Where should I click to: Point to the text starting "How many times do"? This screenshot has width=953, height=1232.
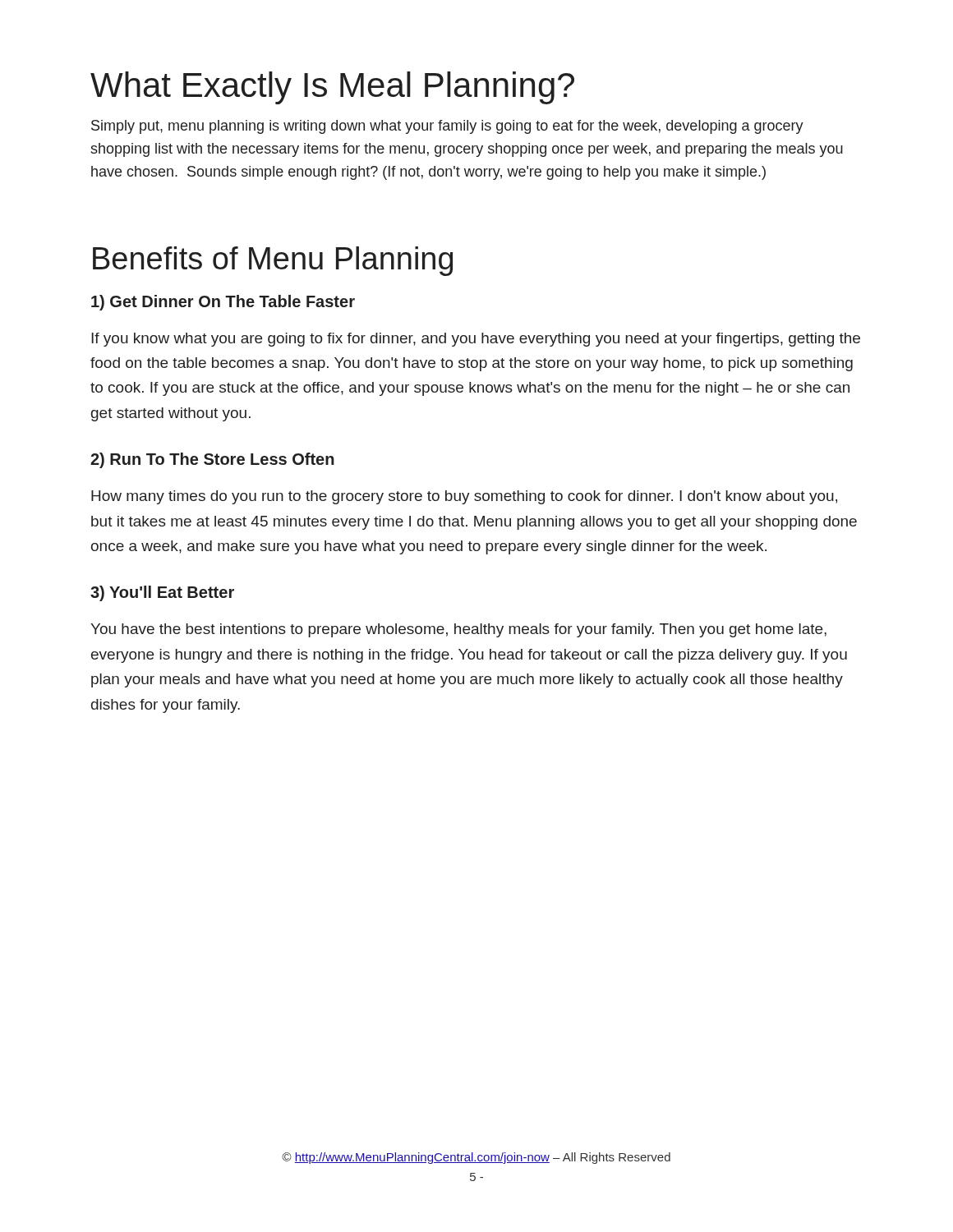point(476,521)
